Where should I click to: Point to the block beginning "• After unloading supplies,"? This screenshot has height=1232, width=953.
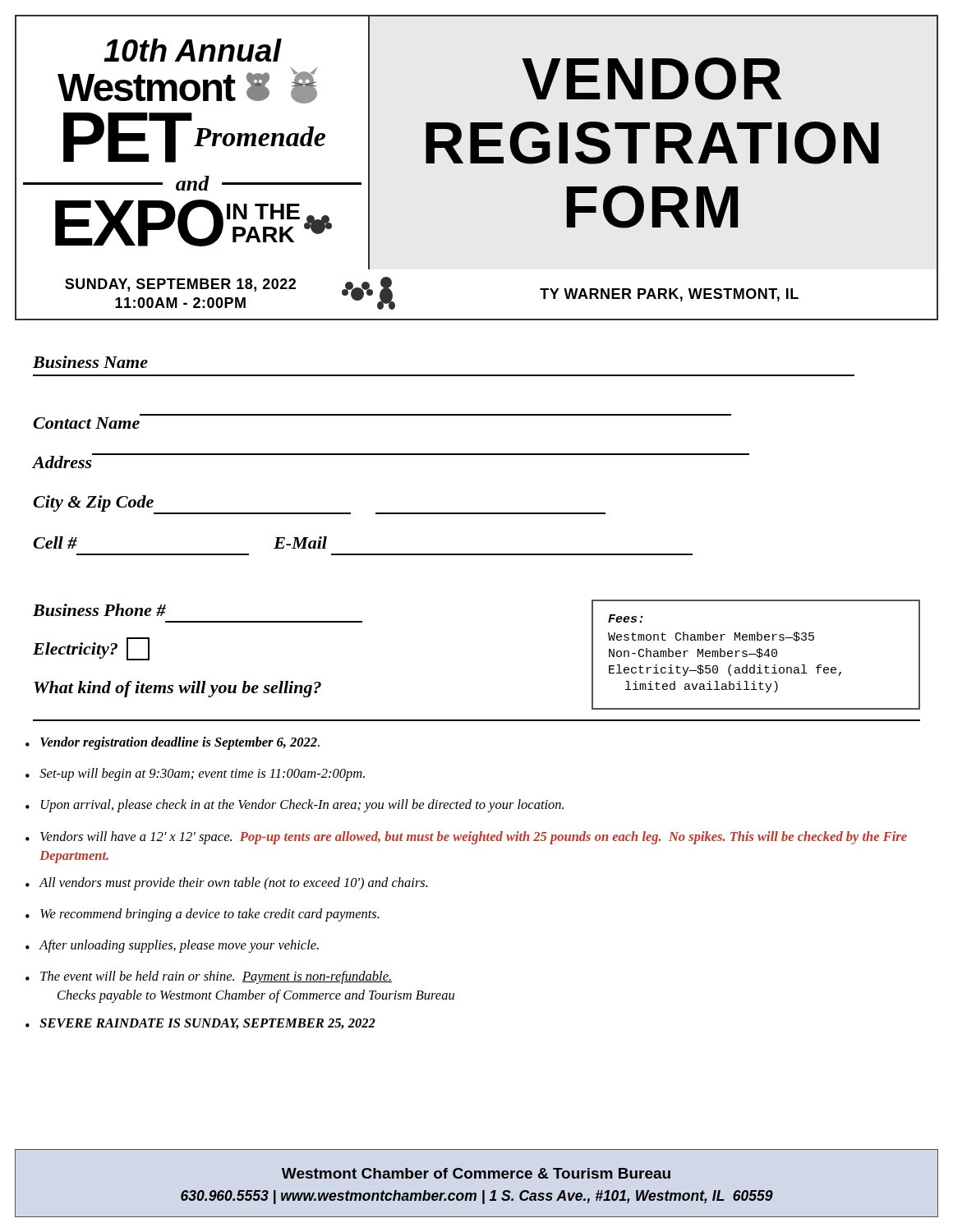pos(172,947)
